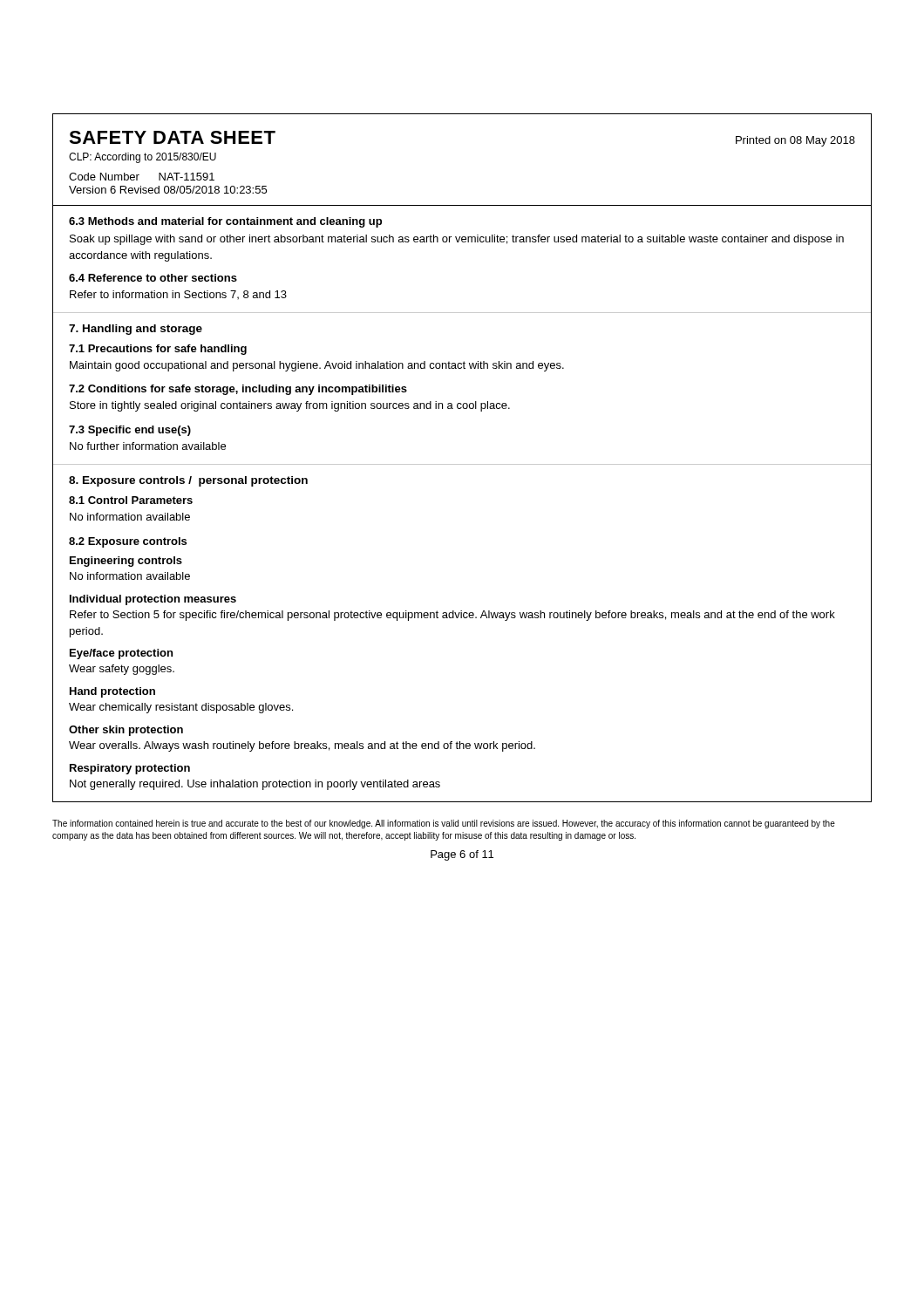The height and width of the screenshot is (1308, 924).
Task: Find the text block that says "Store in tightly sealed original containers"
Action: 290,405
